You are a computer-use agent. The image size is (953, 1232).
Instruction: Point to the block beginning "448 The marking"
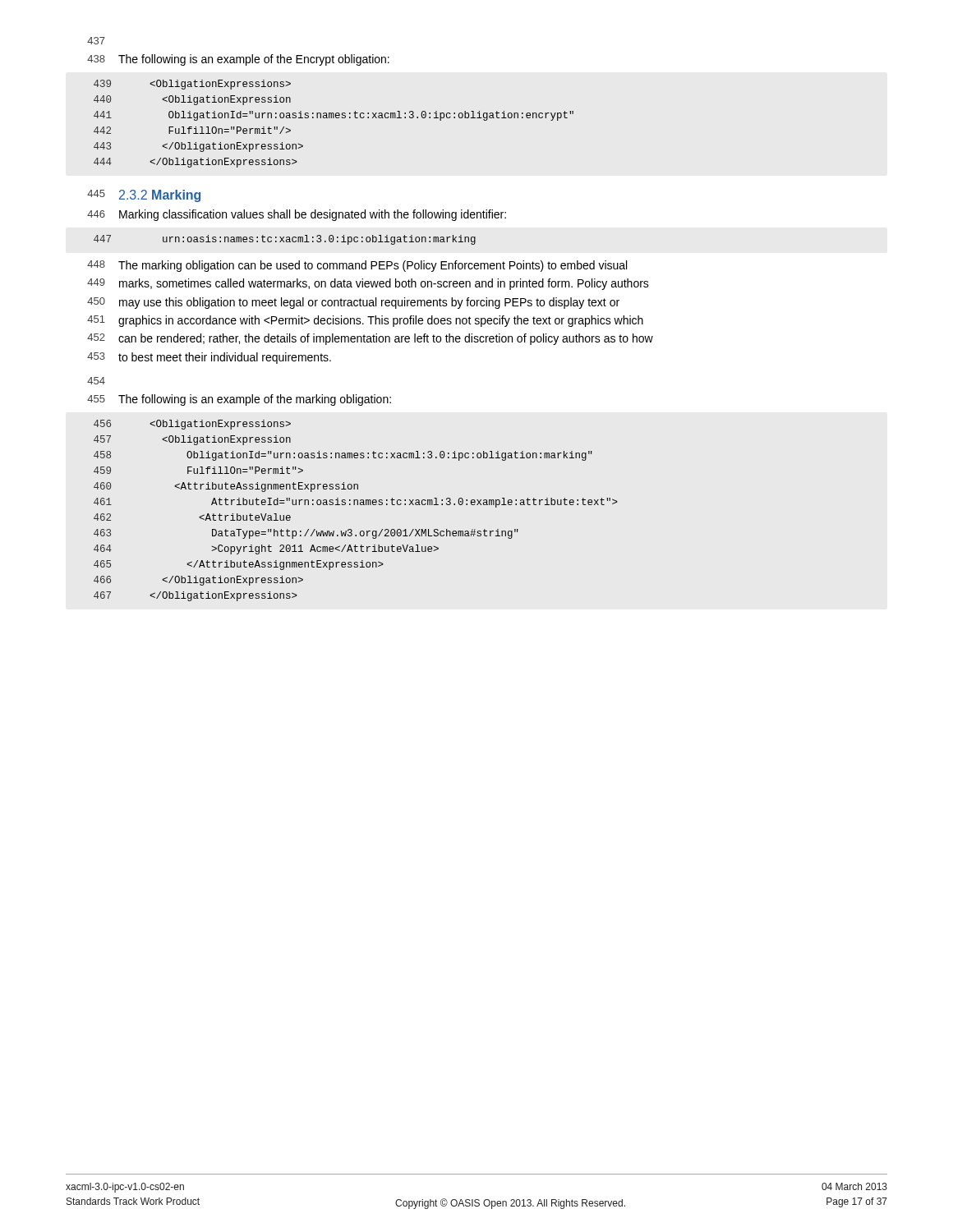point(476,311)
